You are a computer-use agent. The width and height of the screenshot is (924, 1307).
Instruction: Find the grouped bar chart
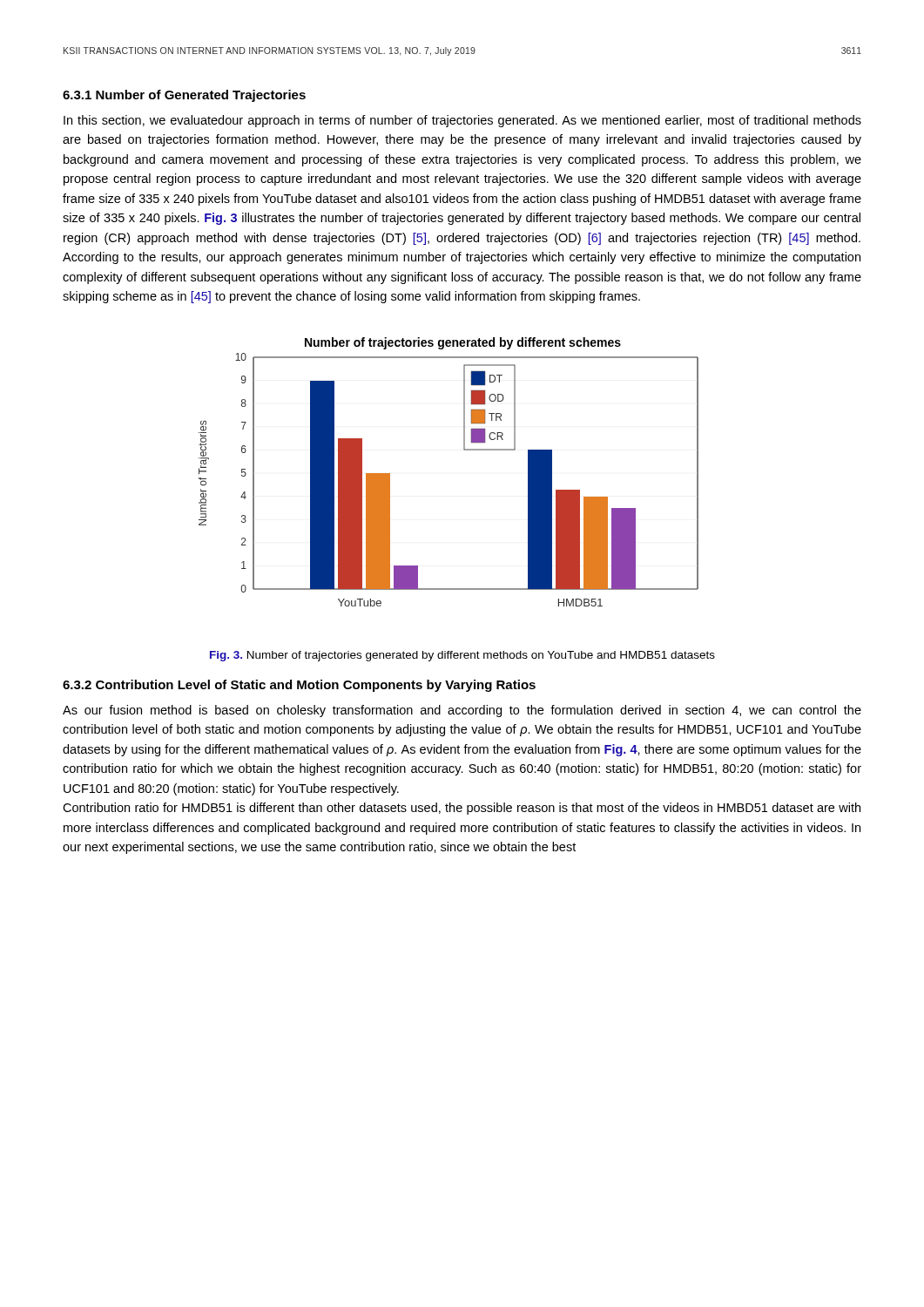coord(462,484)
